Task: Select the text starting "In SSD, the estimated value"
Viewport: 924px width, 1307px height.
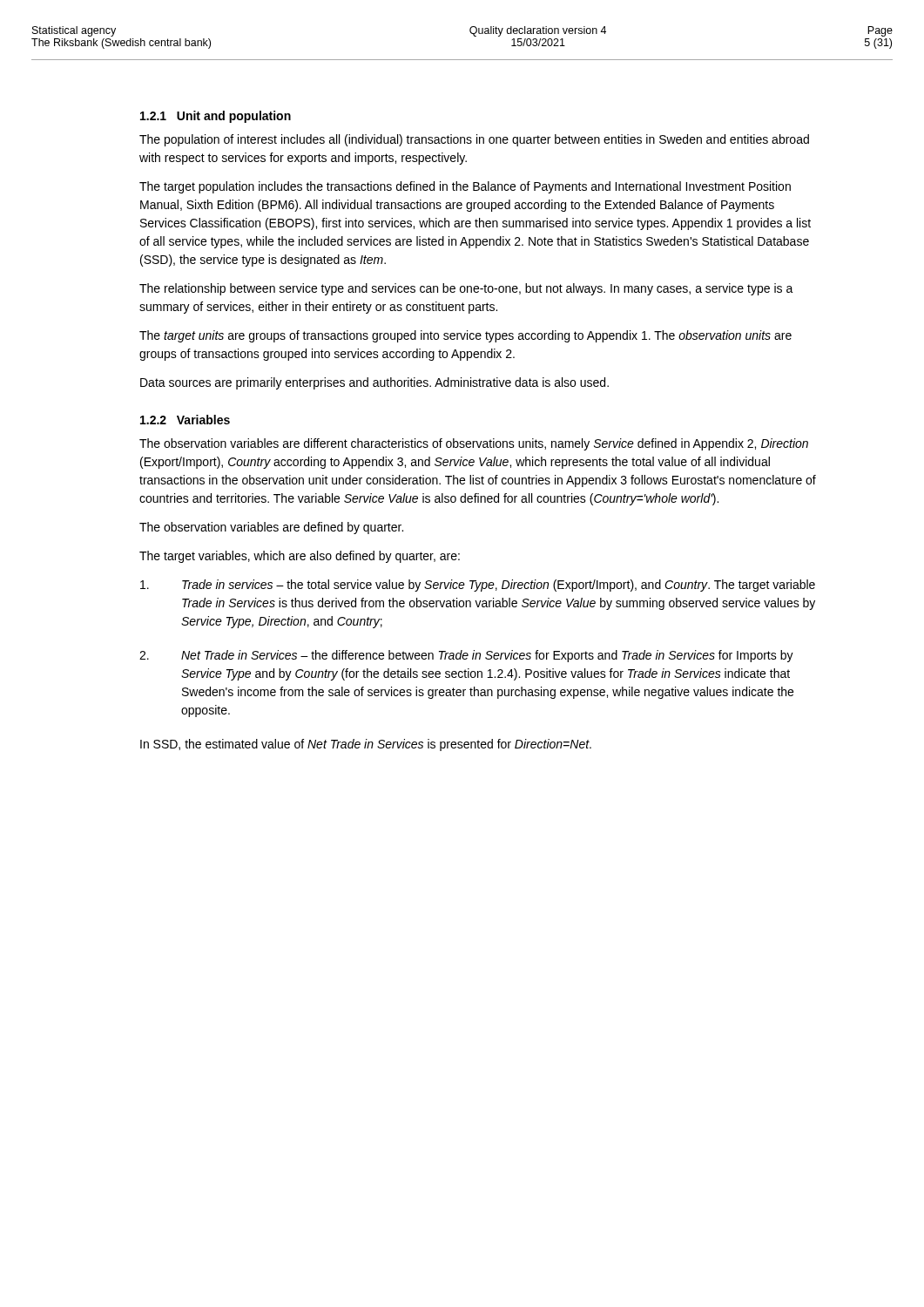Action: coord(366,744)
